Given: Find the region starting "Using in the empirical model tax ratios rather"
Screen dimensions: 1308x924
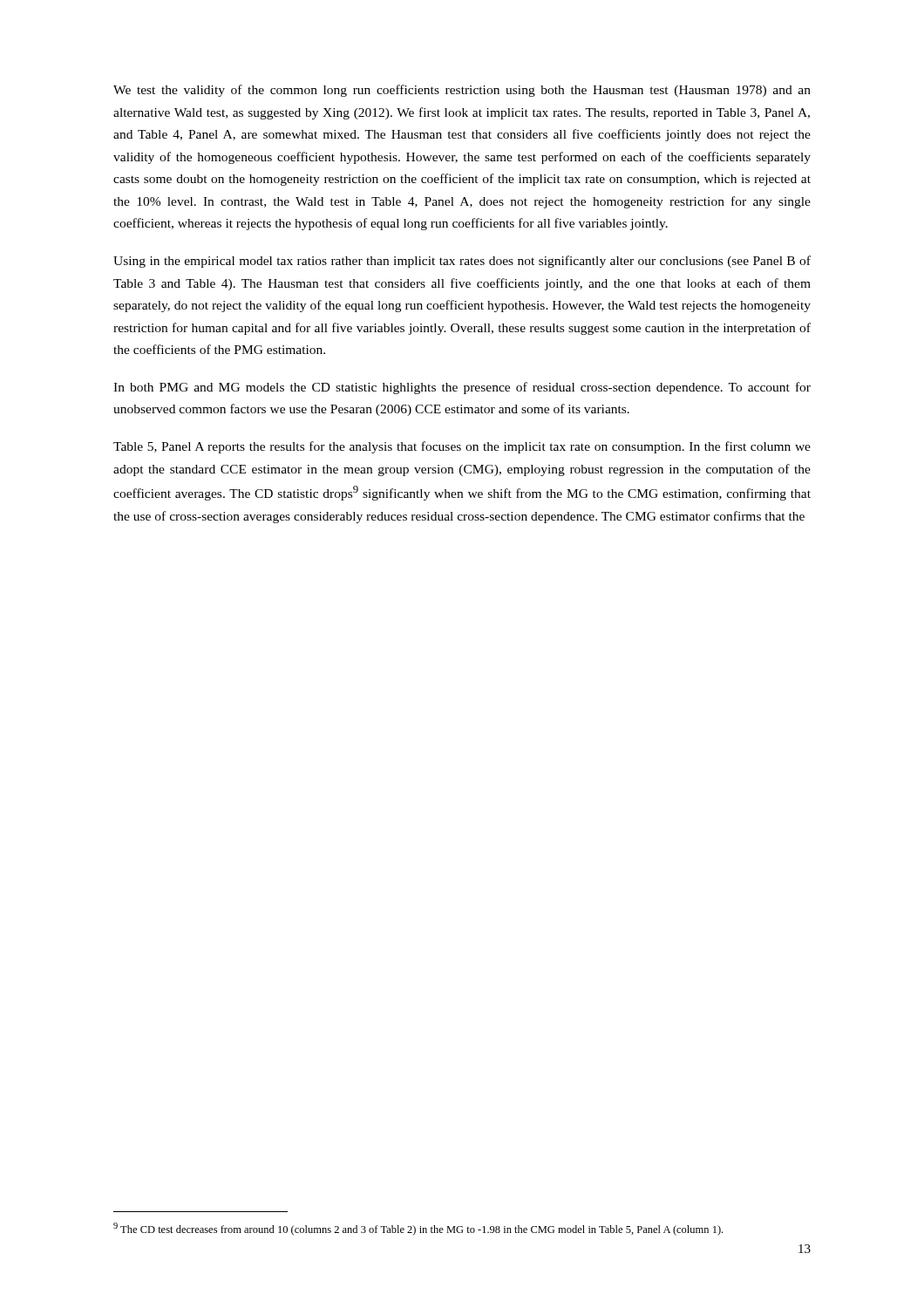Looking at the screenshot, I should [x=462, y=305].
